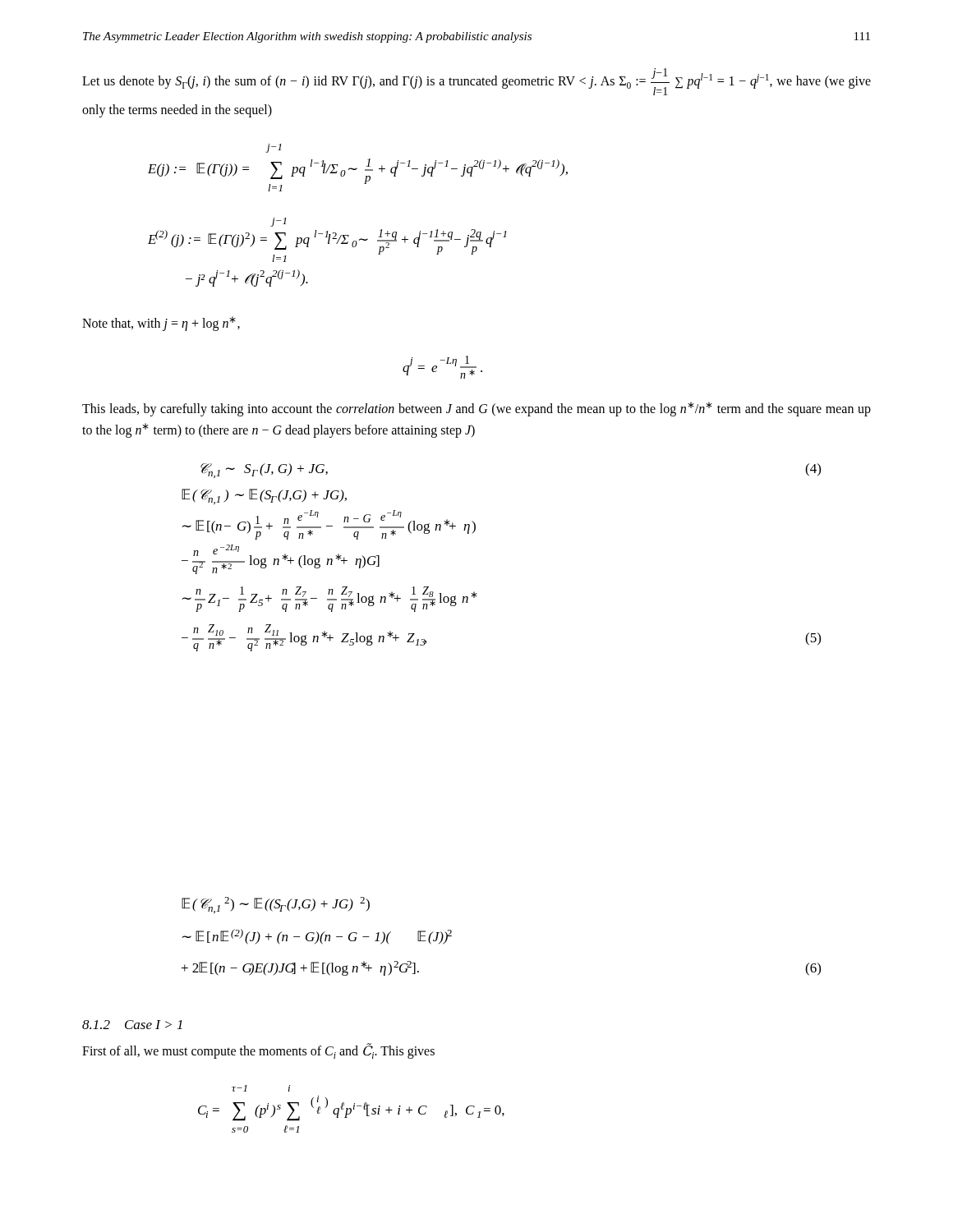Screen dimensions: 1232x953
Task: Navigate to the block starting "First of all,"
Action: coord(259,1052)
